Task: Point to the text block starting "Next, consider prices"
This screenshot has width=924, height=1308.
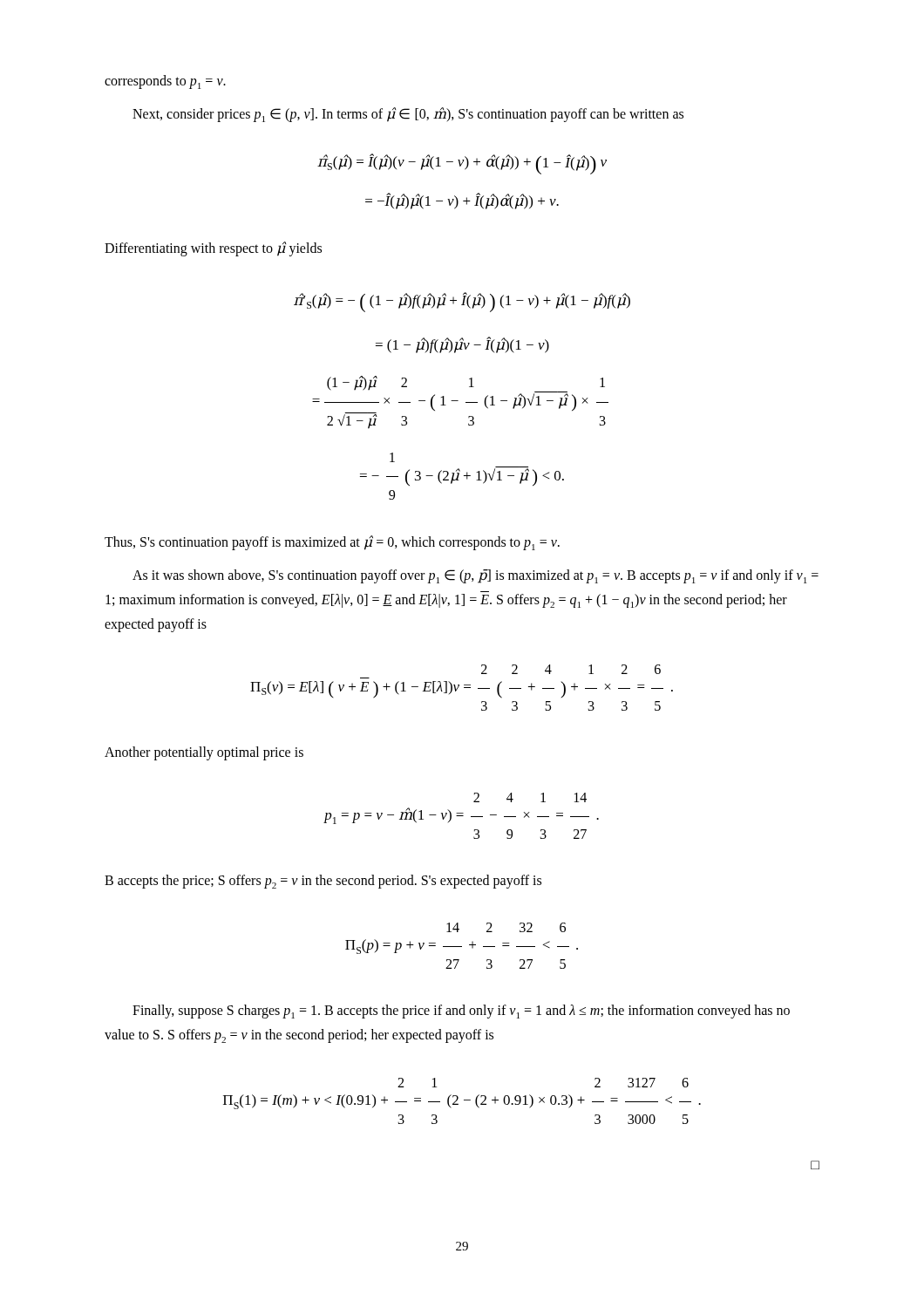Action: (x=462, y=115)
